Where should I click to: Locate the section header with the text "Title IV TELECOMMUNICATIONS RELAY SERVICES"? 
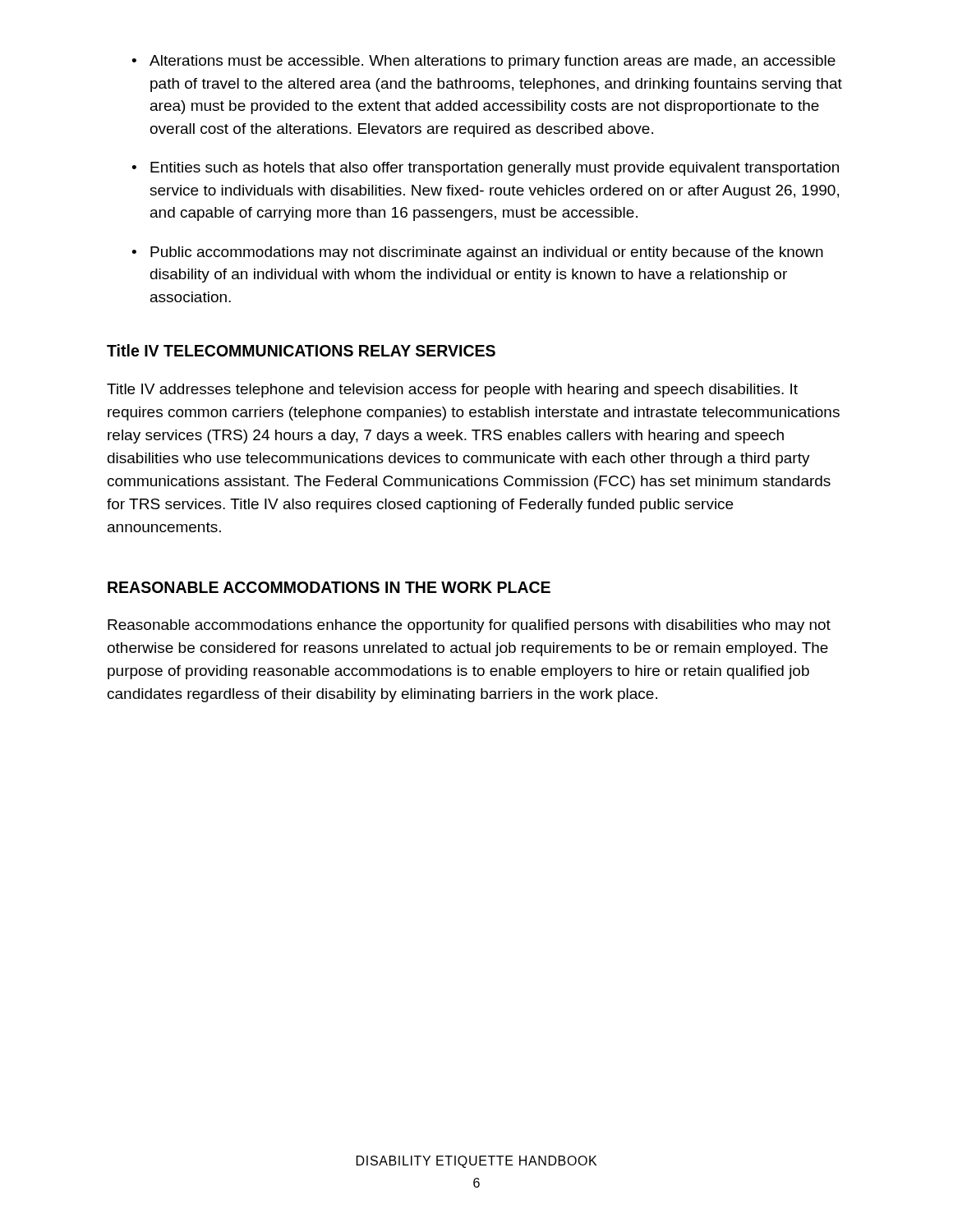point(301,351)
